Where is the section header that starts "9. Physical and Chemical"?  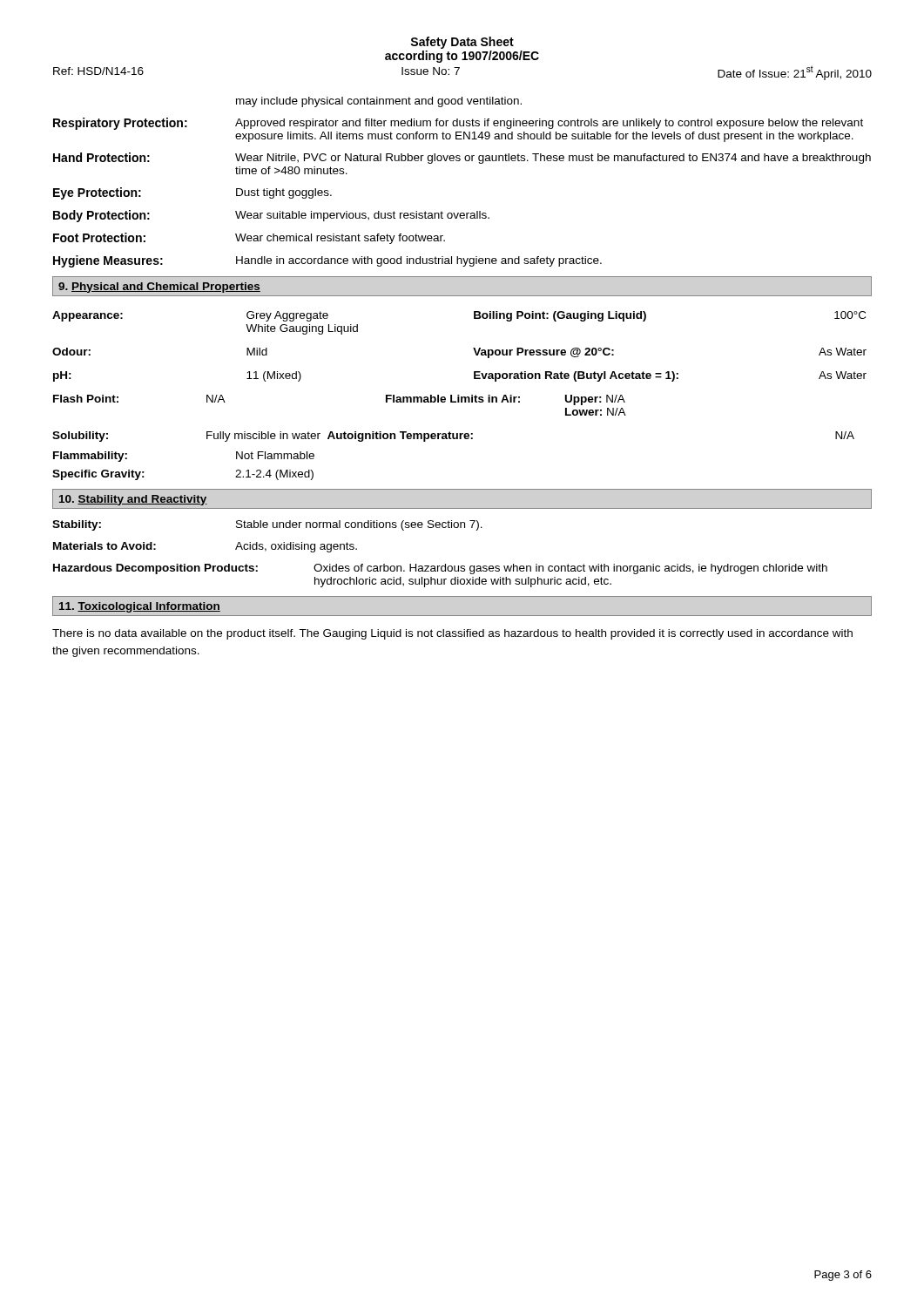click(159, 286)
